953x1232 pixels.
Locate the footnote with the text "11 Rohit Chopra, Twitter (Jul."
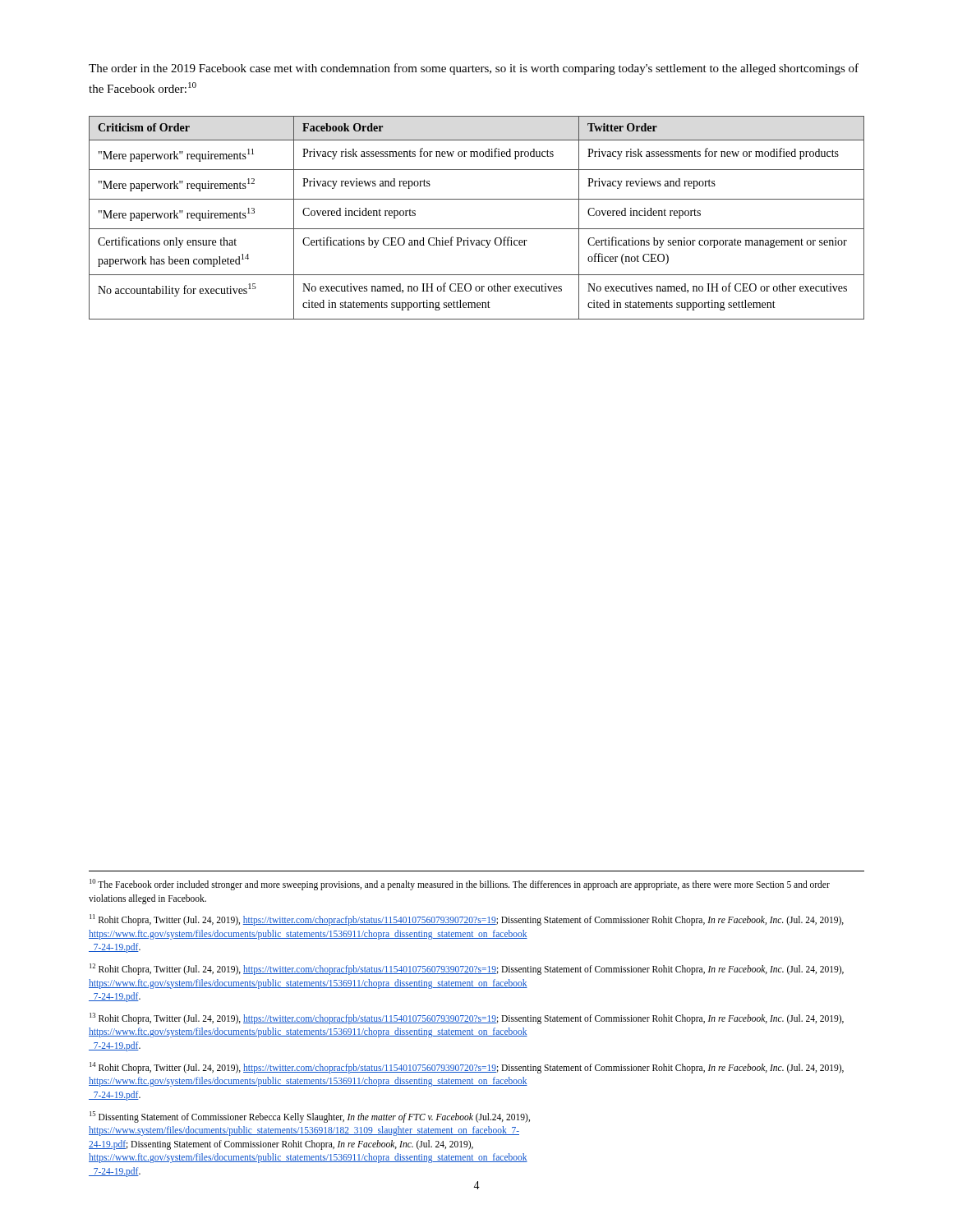[x=466, y=932]
